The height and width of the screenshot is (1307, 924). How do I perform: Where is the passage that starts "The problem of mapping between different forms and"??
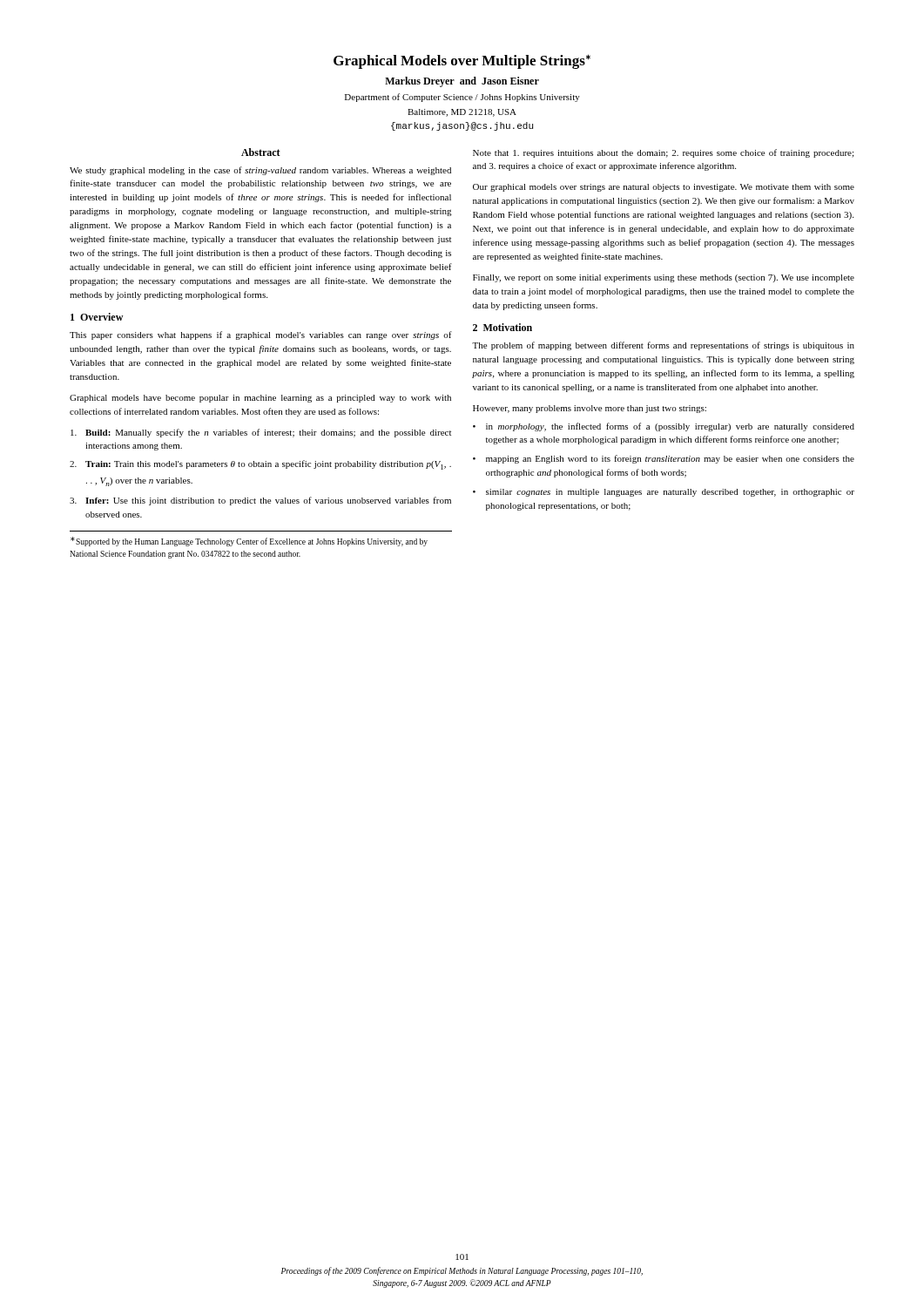[x=663, y=377]
